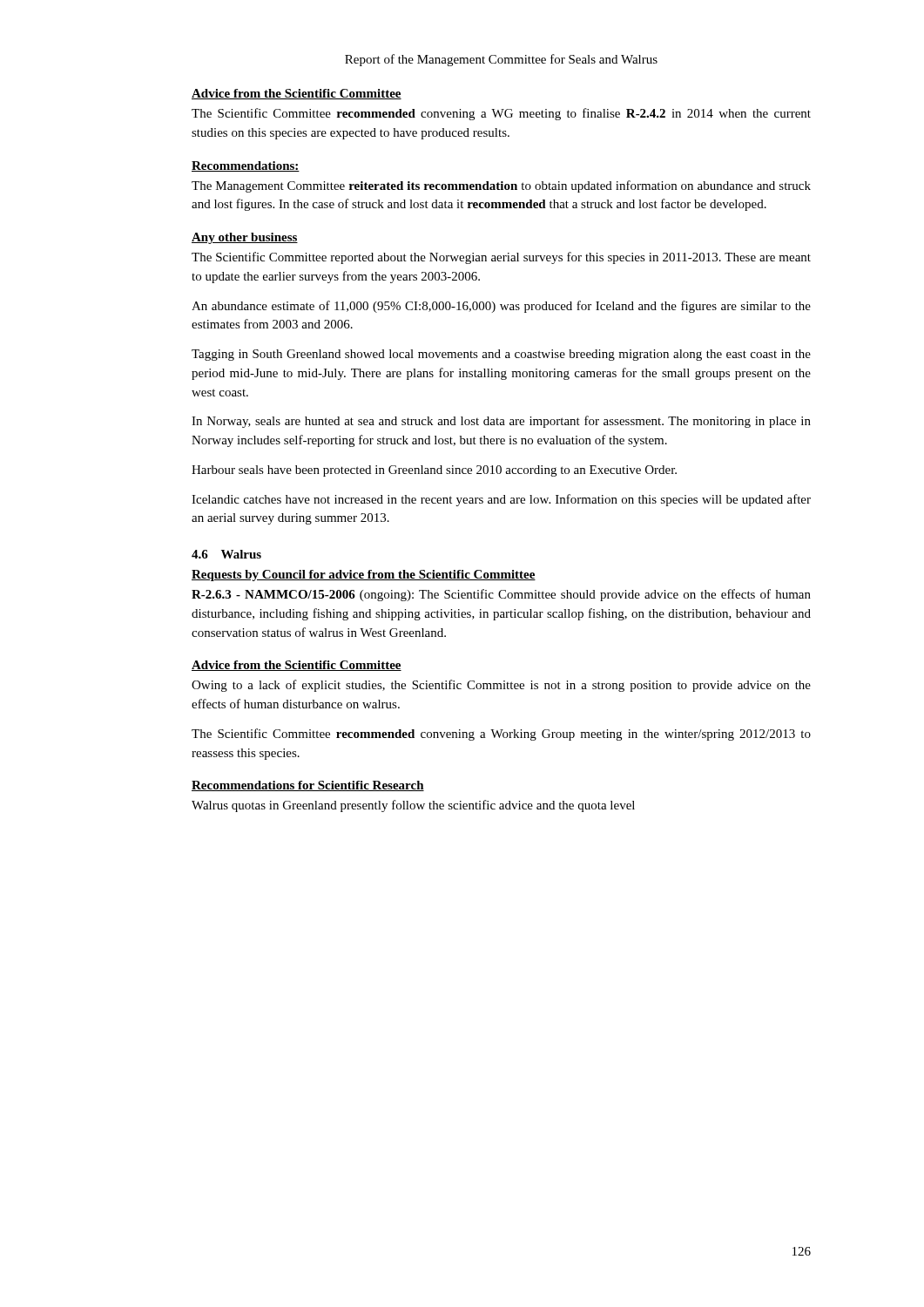Find "4.6 Walrus" on this page

227,554
